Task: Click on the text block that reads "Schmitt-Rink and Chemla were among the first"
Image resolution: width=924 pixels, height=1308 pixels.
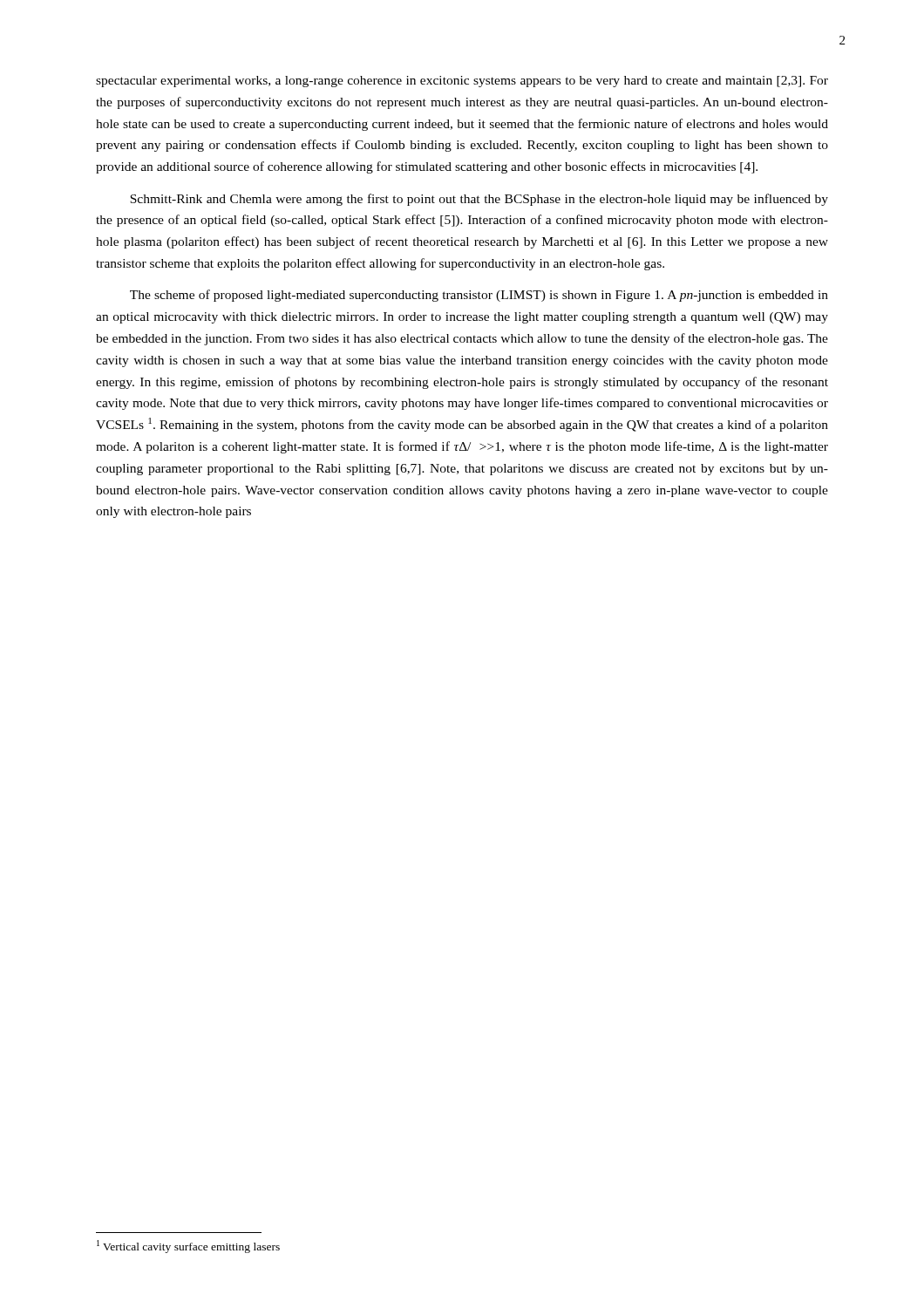Action: [x=462, y=230]
